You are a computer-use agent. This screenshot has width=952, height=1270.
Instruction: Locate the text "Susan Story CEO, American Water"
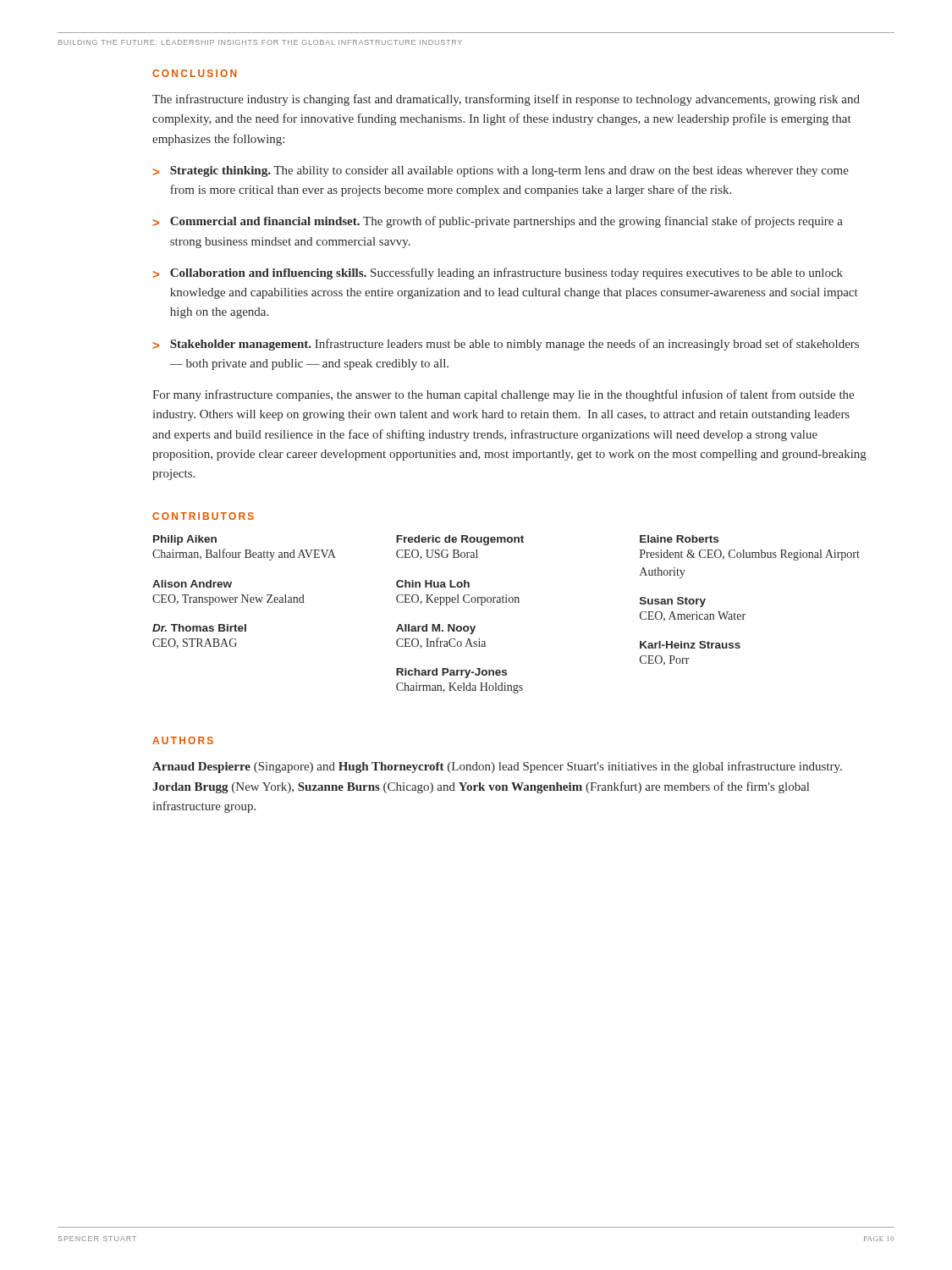(753, 610)
